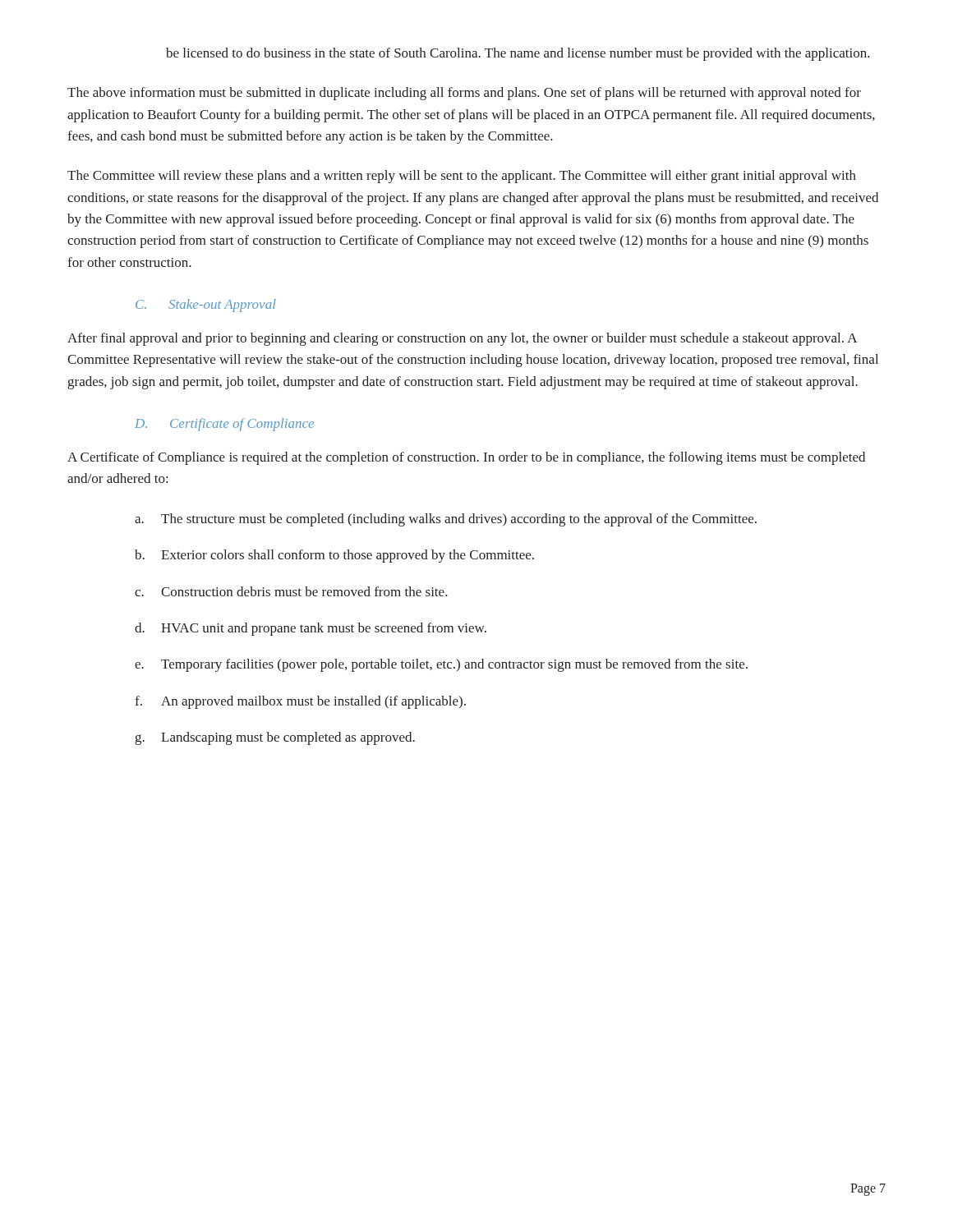Click on the block starting "g. Landscaping must"
This screenshot has height=1232, width=953.
(275, 738)
